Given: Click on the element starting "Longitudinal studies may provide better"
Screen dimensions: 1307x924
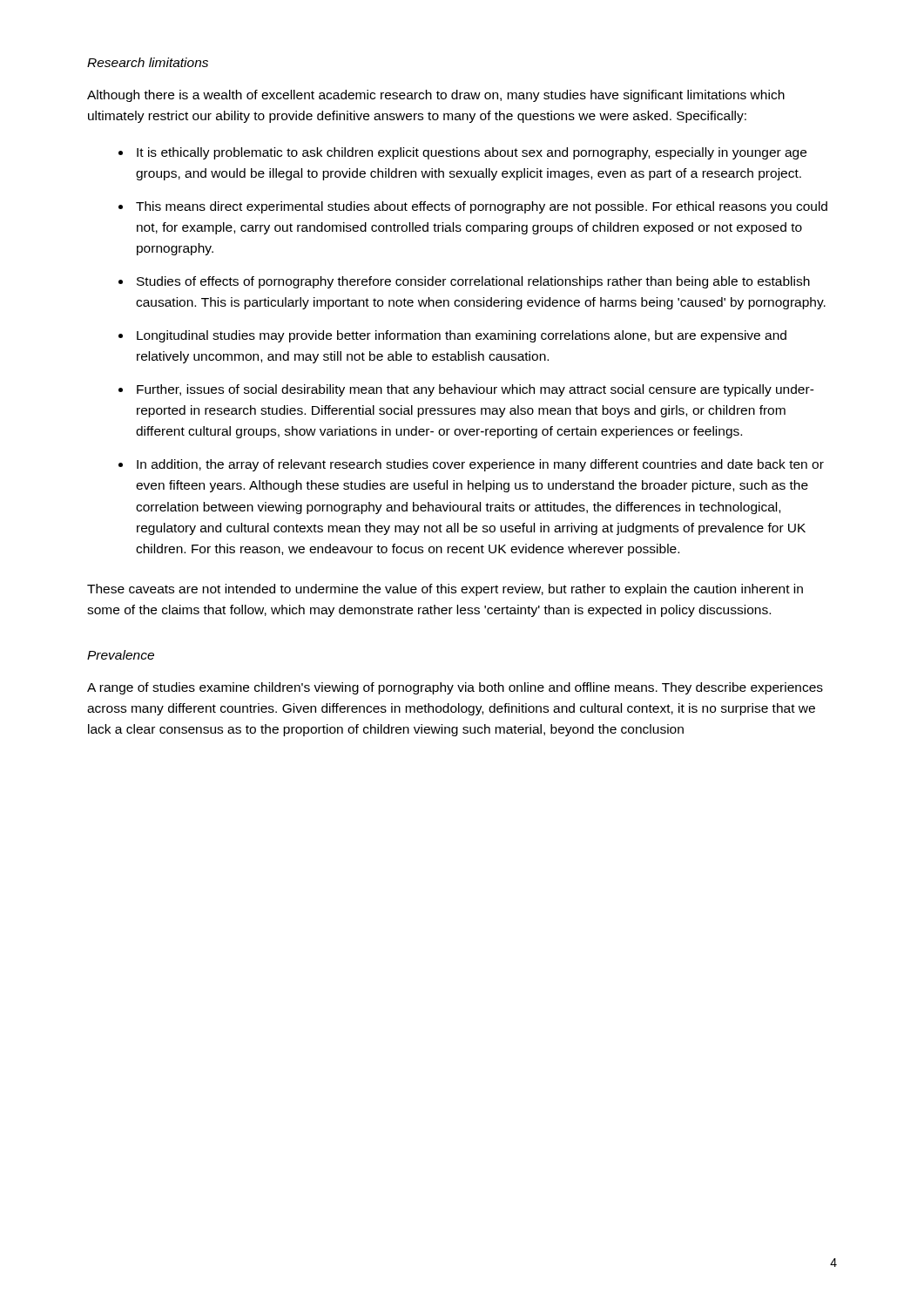Looking at the screenshot, I should click(461, 346).
